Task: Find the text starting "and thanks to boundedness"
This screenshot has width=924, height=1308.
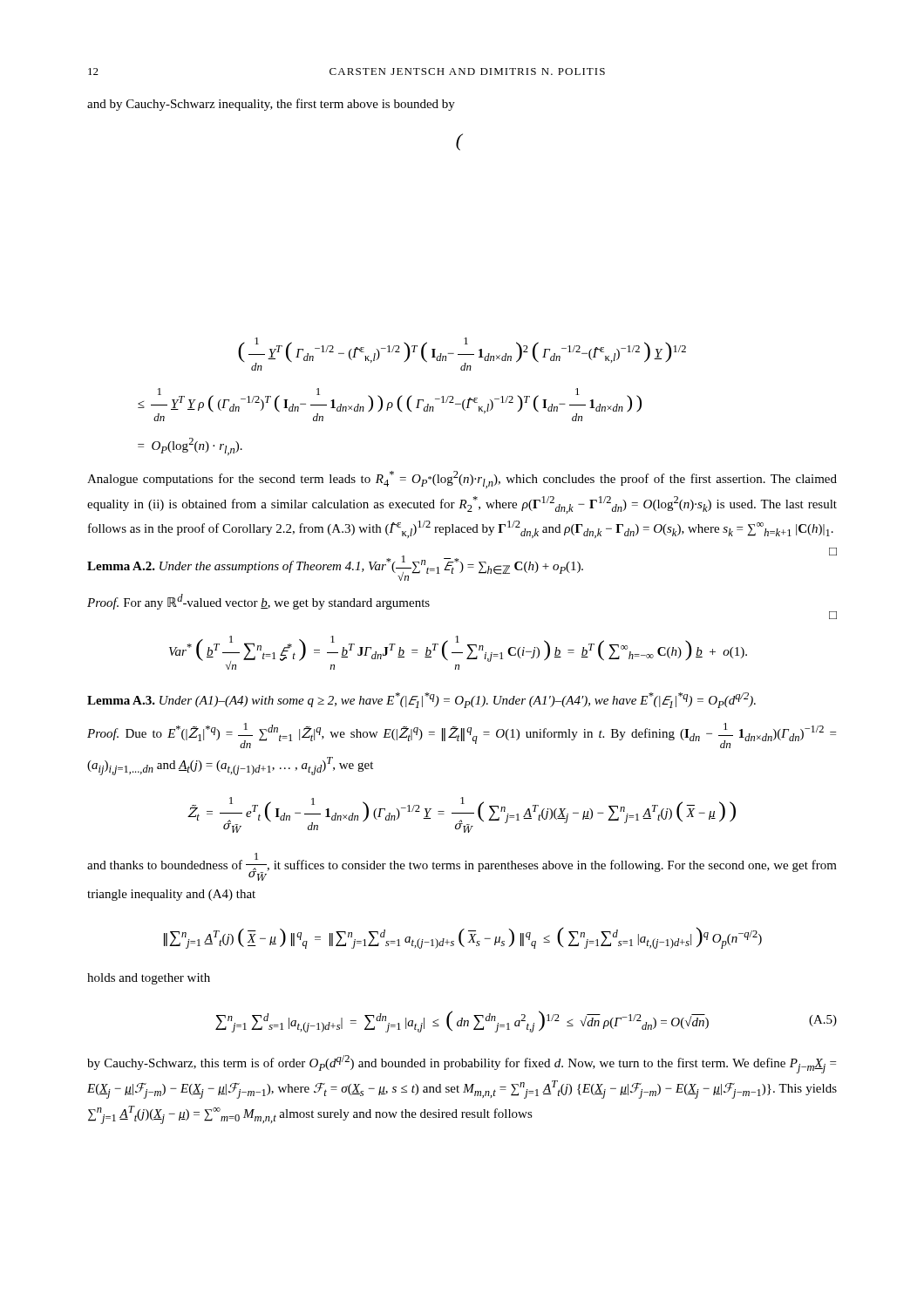Action: (x=462, y=874)
